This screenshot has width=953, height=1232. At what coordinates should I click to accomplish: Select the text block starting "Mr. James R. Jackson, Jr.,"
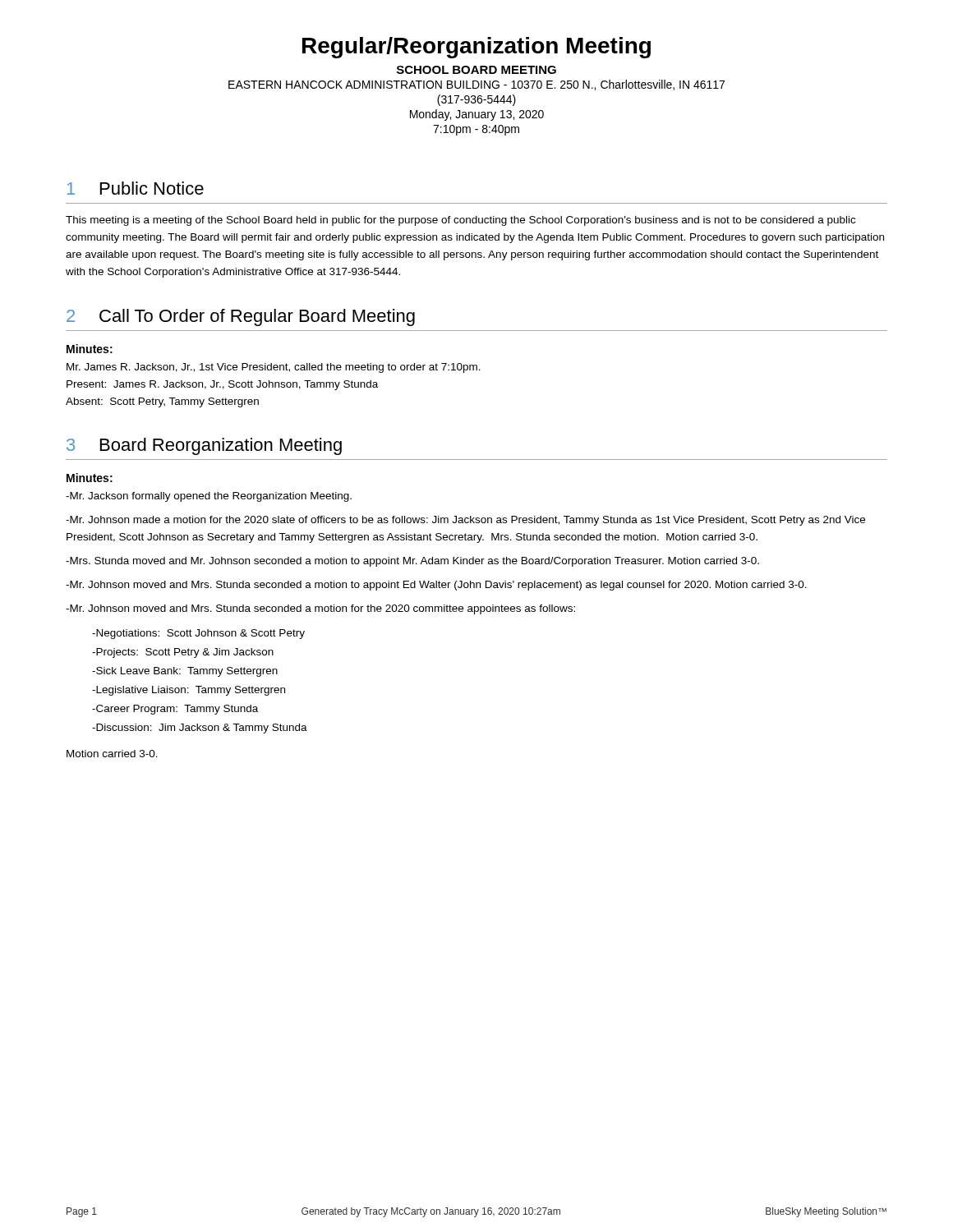(273, 384)
